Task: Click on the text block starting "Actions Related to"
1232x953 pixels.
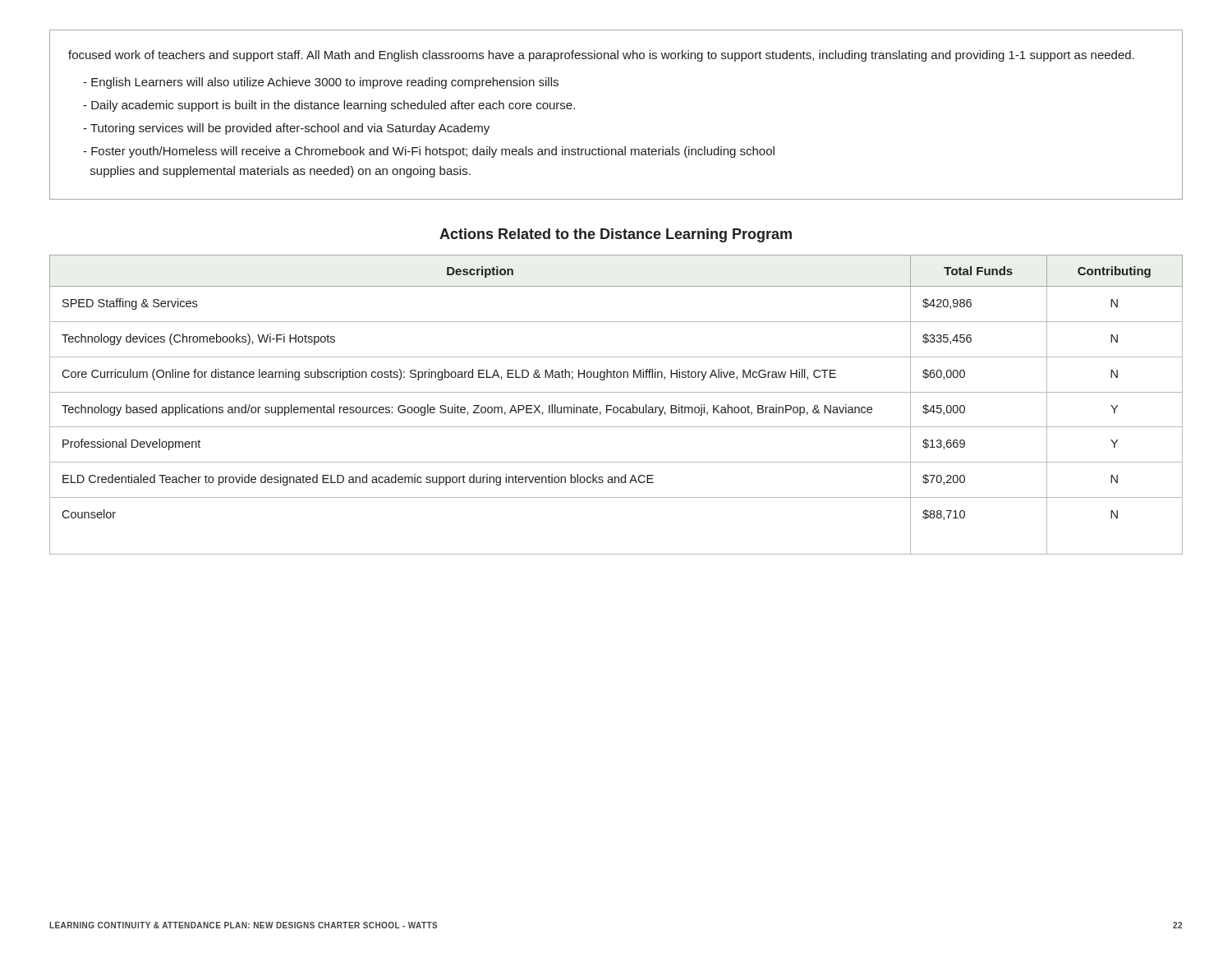Action: [616, 234]
